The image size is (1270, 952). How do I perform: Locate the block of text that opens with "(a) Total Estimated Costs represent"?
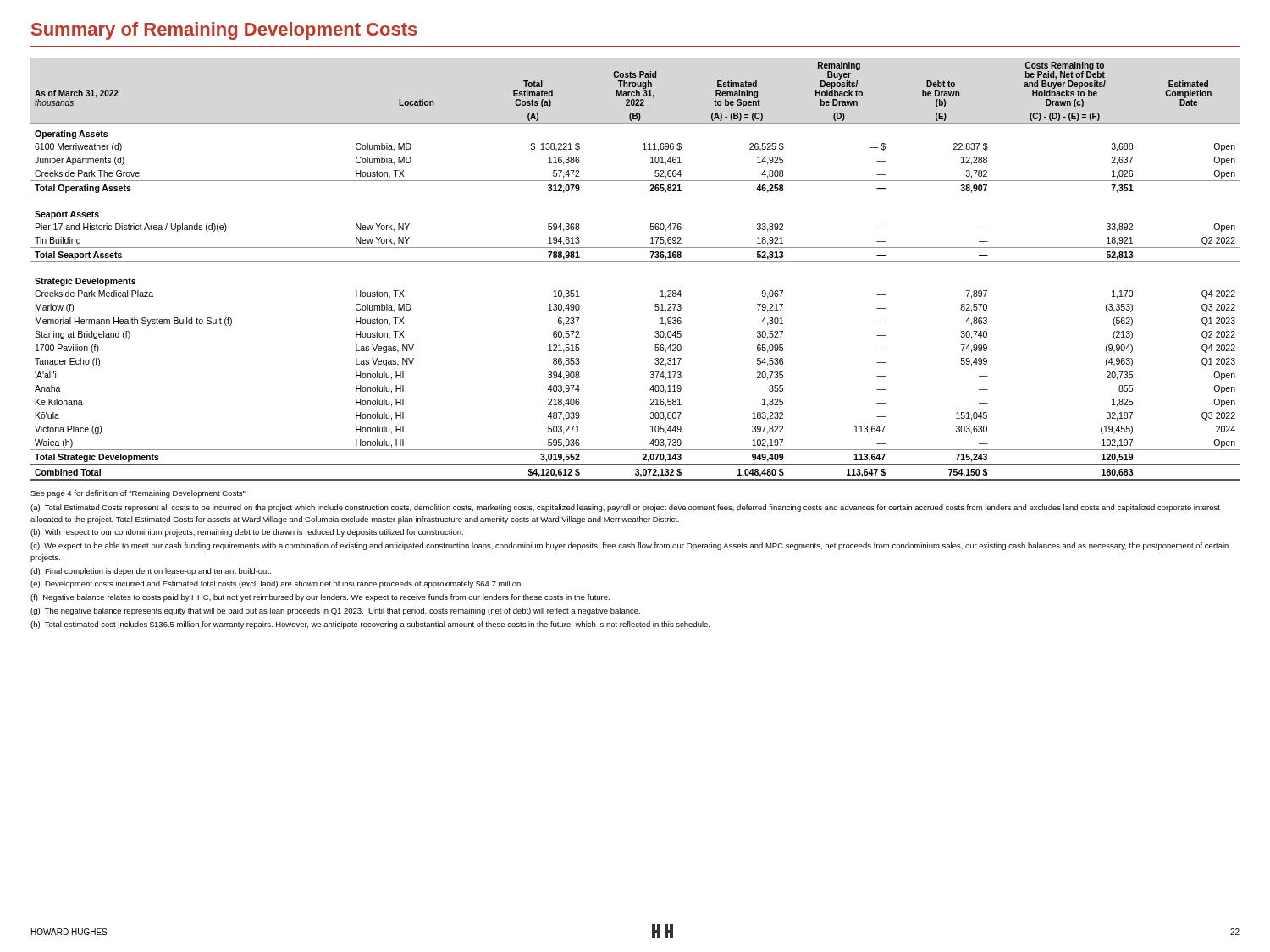[635, 513]
